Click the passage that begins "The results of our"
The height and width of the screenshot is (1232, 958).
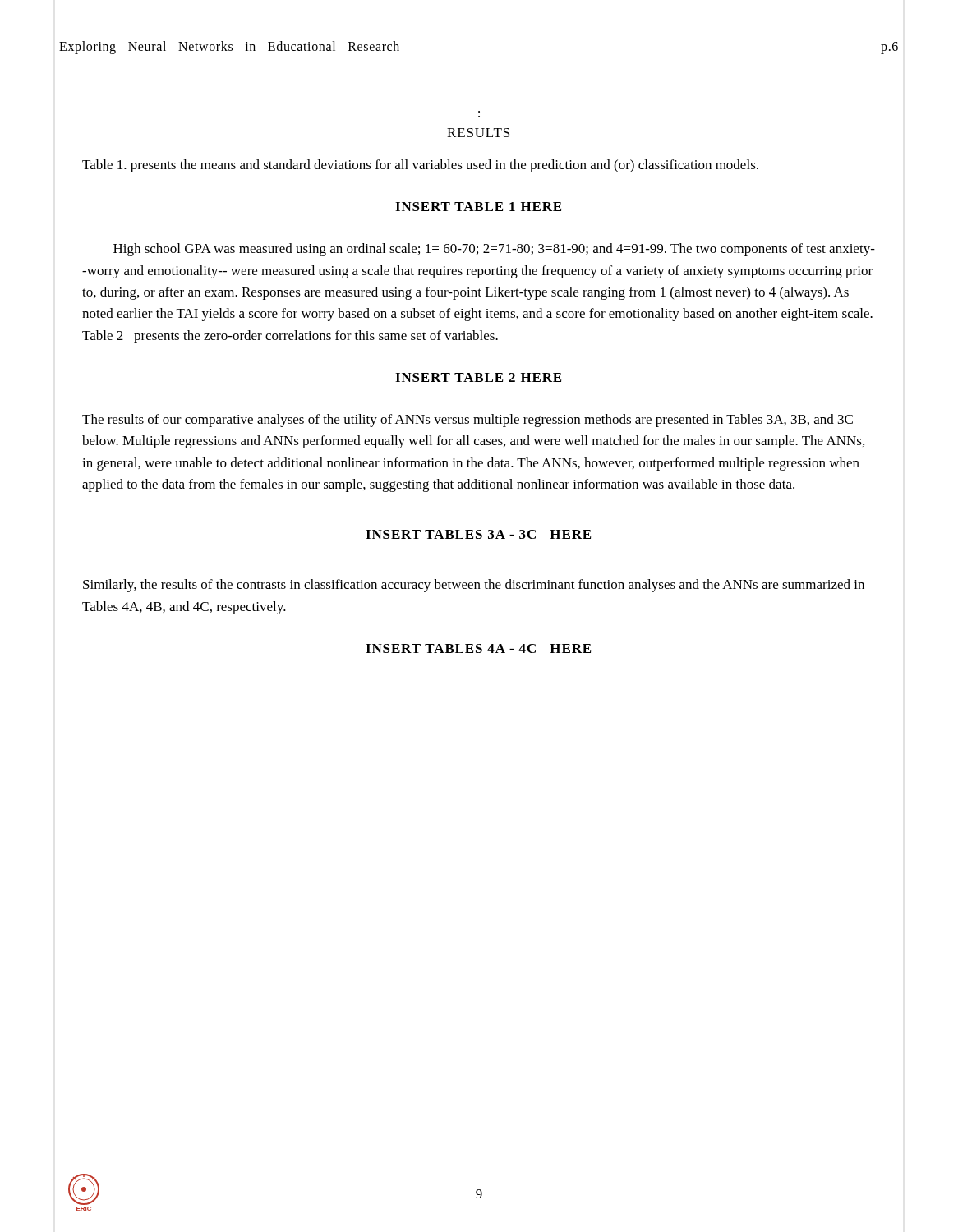[x=474, y=452]
